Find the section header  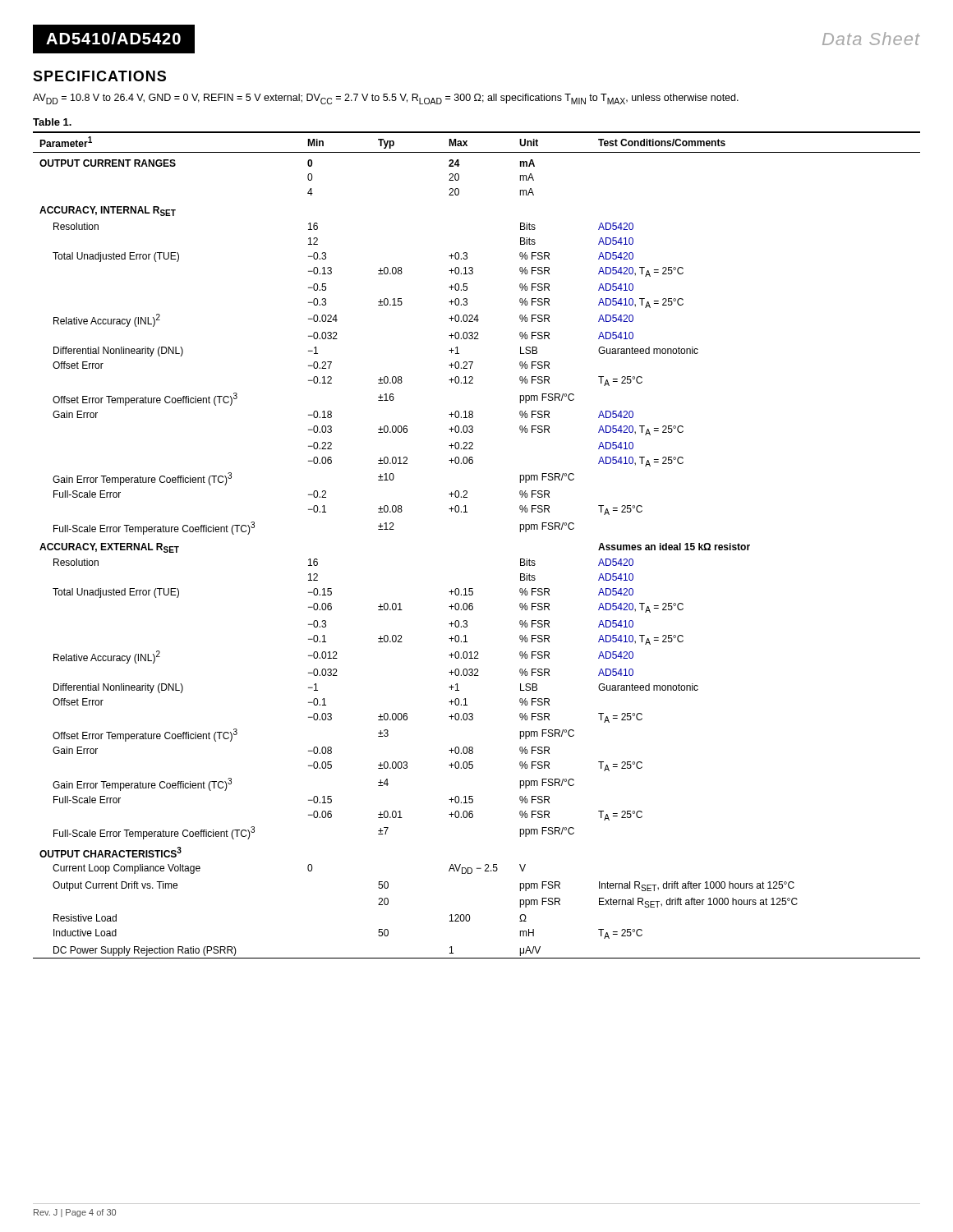100,76
